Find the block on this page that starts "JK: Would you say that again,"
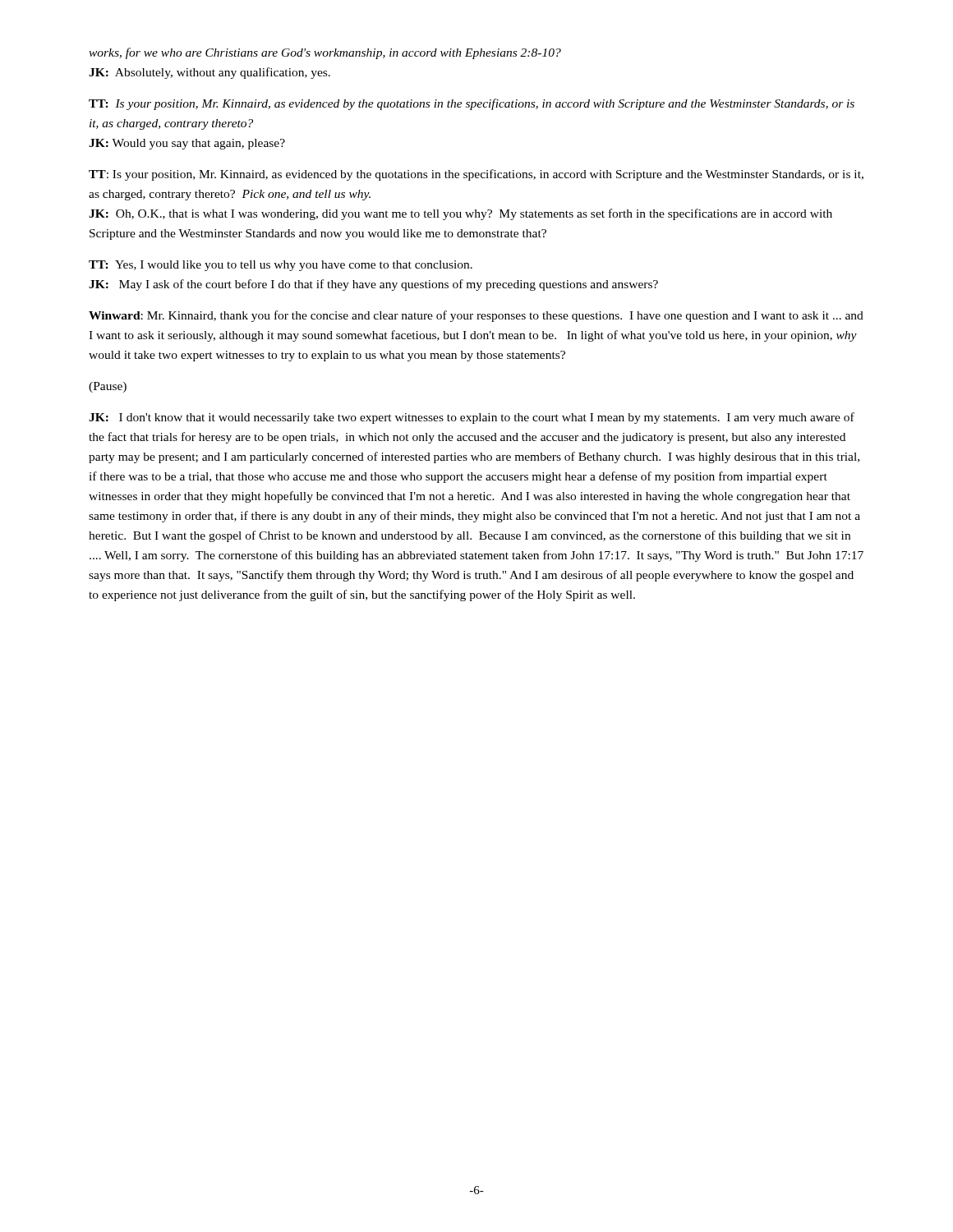 click(187, 143)
